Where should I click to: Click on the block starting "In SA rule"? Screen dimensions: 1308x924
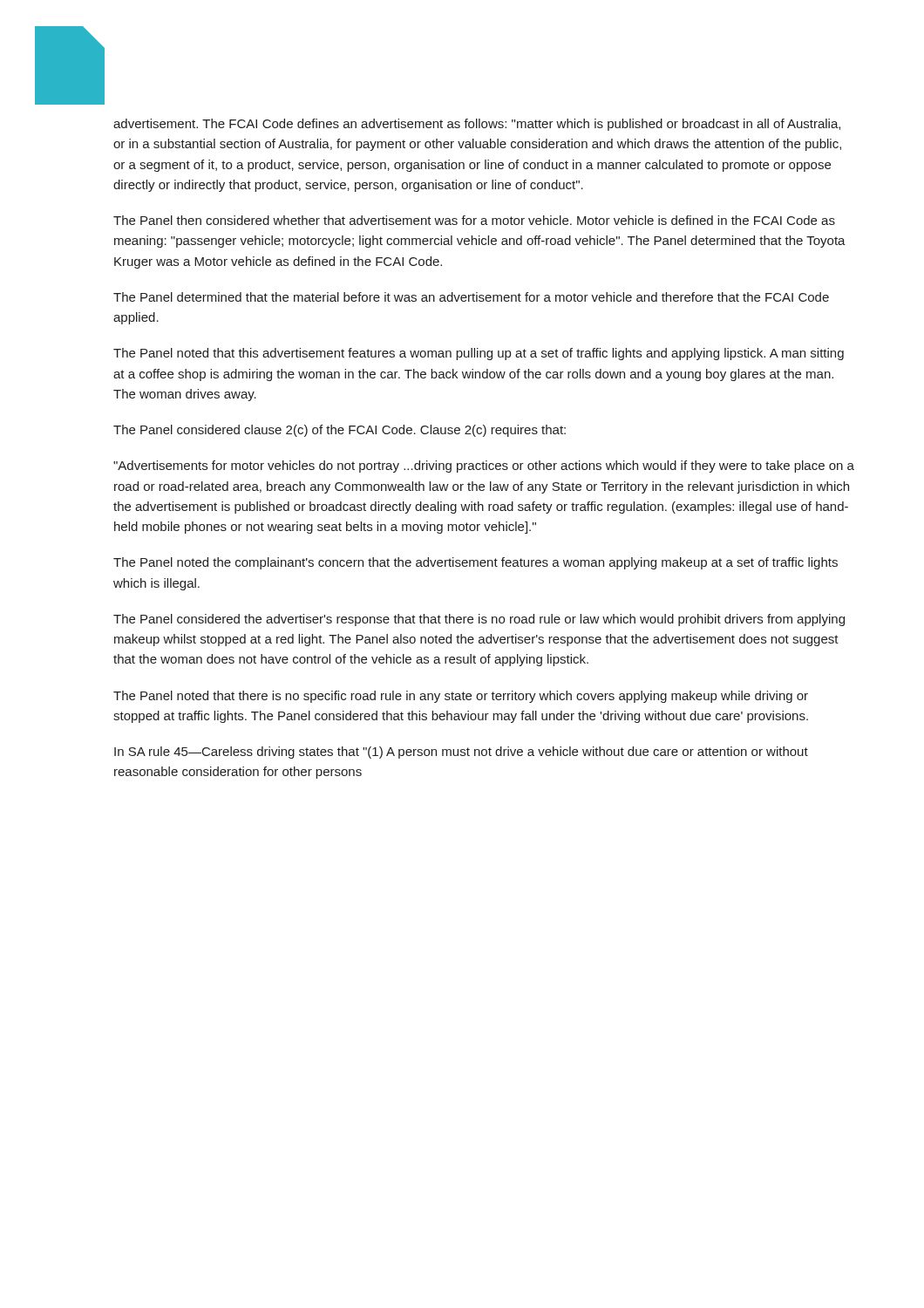484,762
